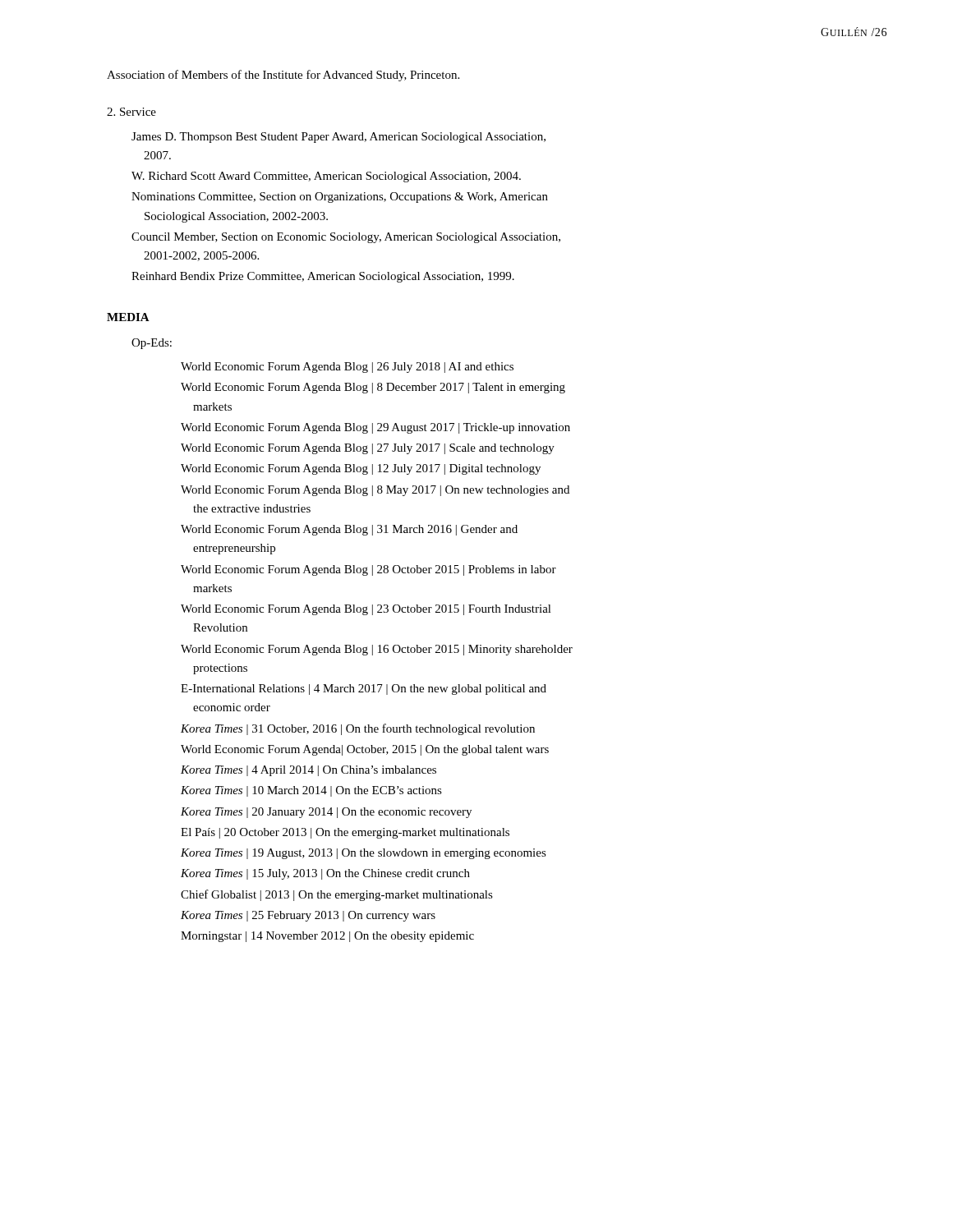
Task: Find the list item containing "Morningstar | 14"
Action: click(x=327, y=936)
